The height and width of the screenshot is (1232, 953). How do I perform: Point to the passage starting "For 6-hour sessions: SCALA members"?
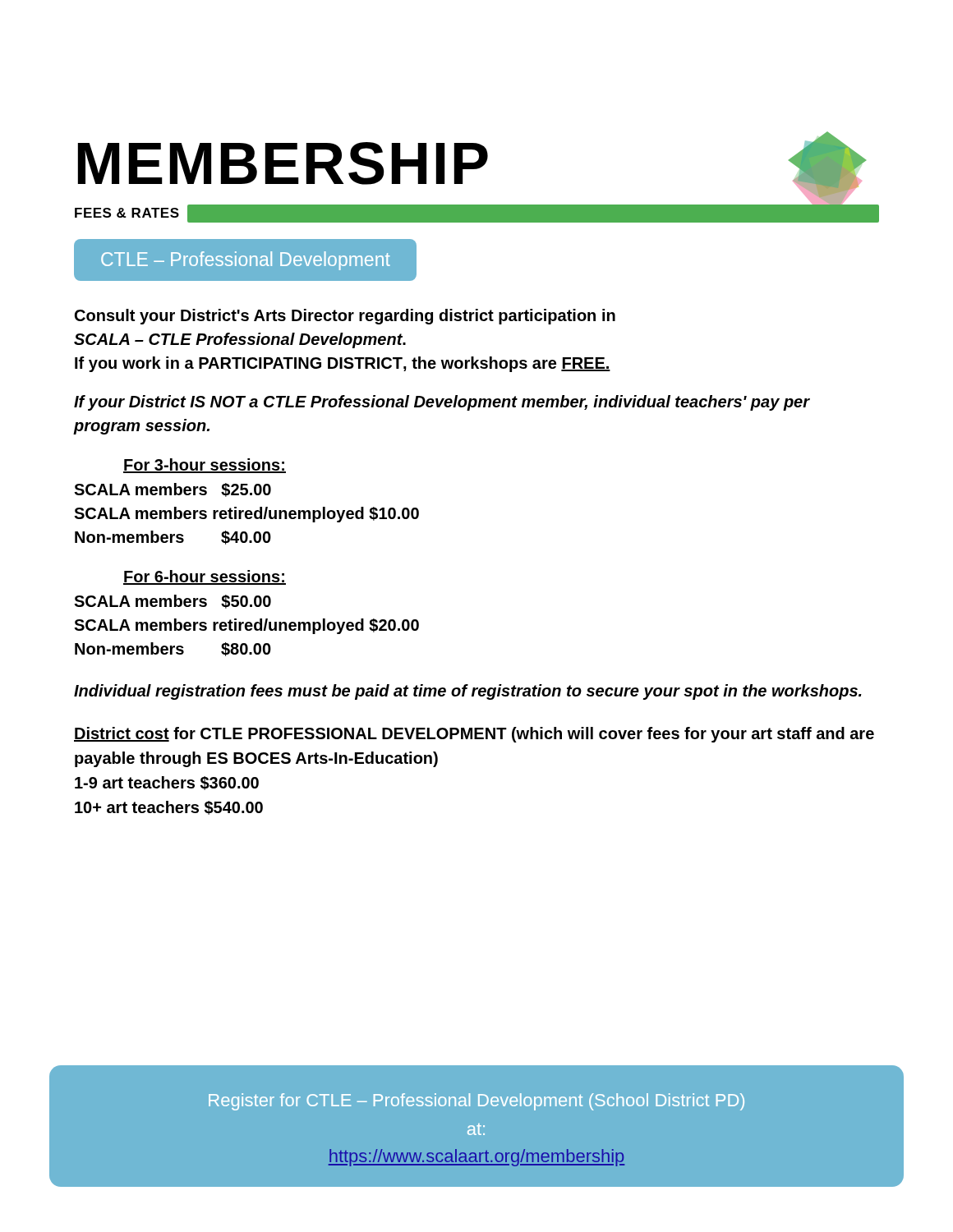pos(205,577)
